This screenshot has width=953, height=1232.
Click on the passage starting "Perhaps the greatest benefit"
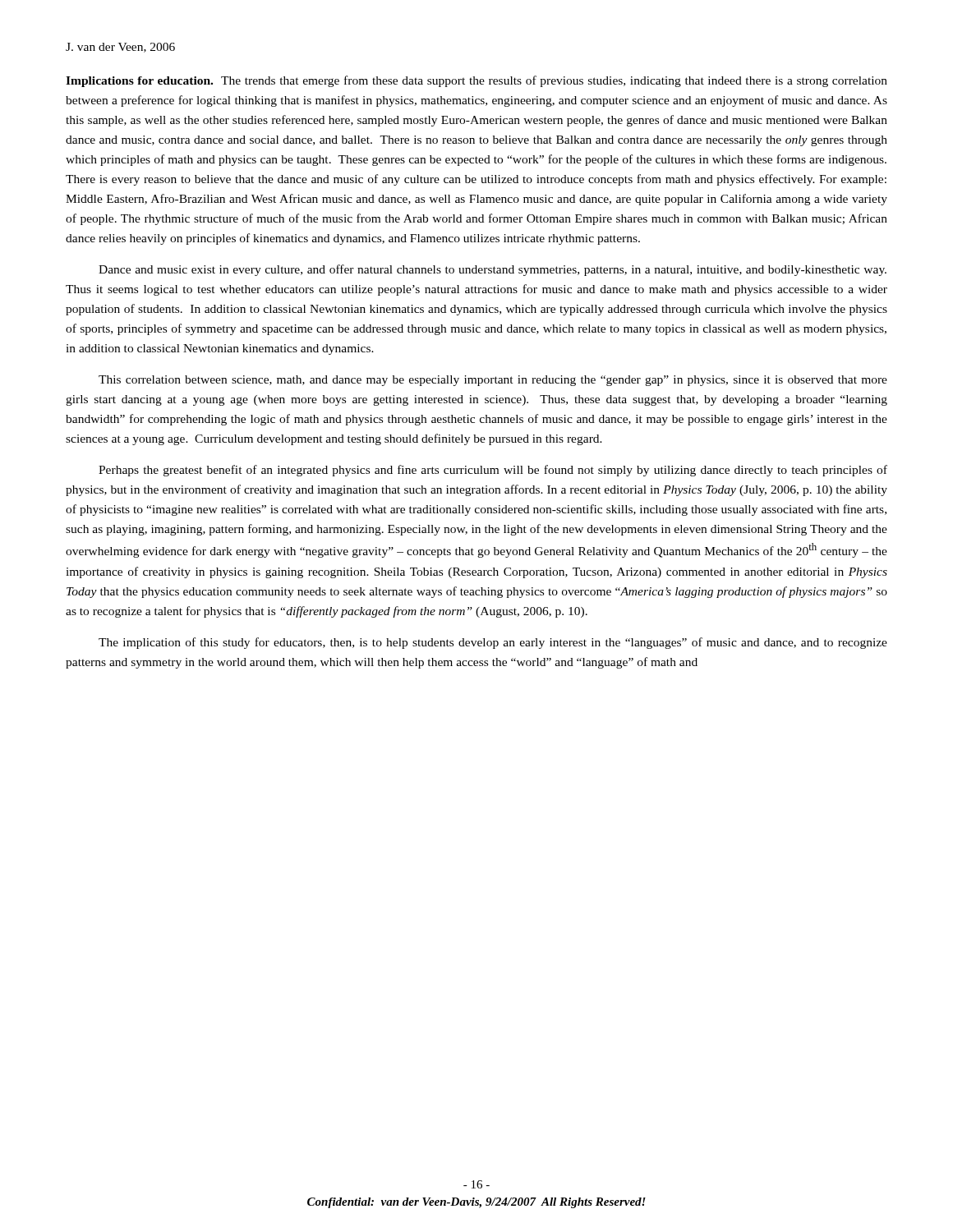click(476, 540)
